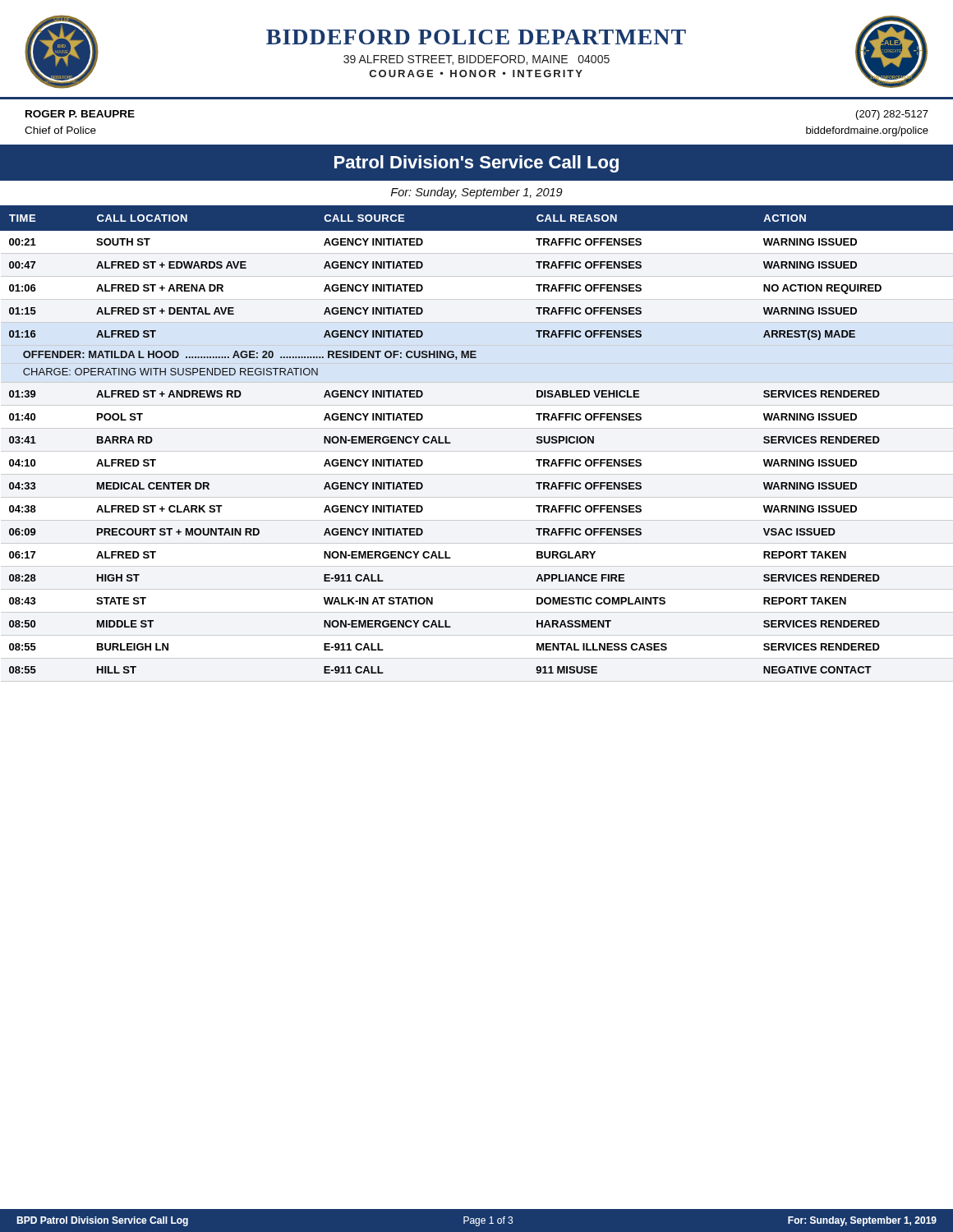Find the table
This screenshot has height=1232, width=953.
[476, 443]
